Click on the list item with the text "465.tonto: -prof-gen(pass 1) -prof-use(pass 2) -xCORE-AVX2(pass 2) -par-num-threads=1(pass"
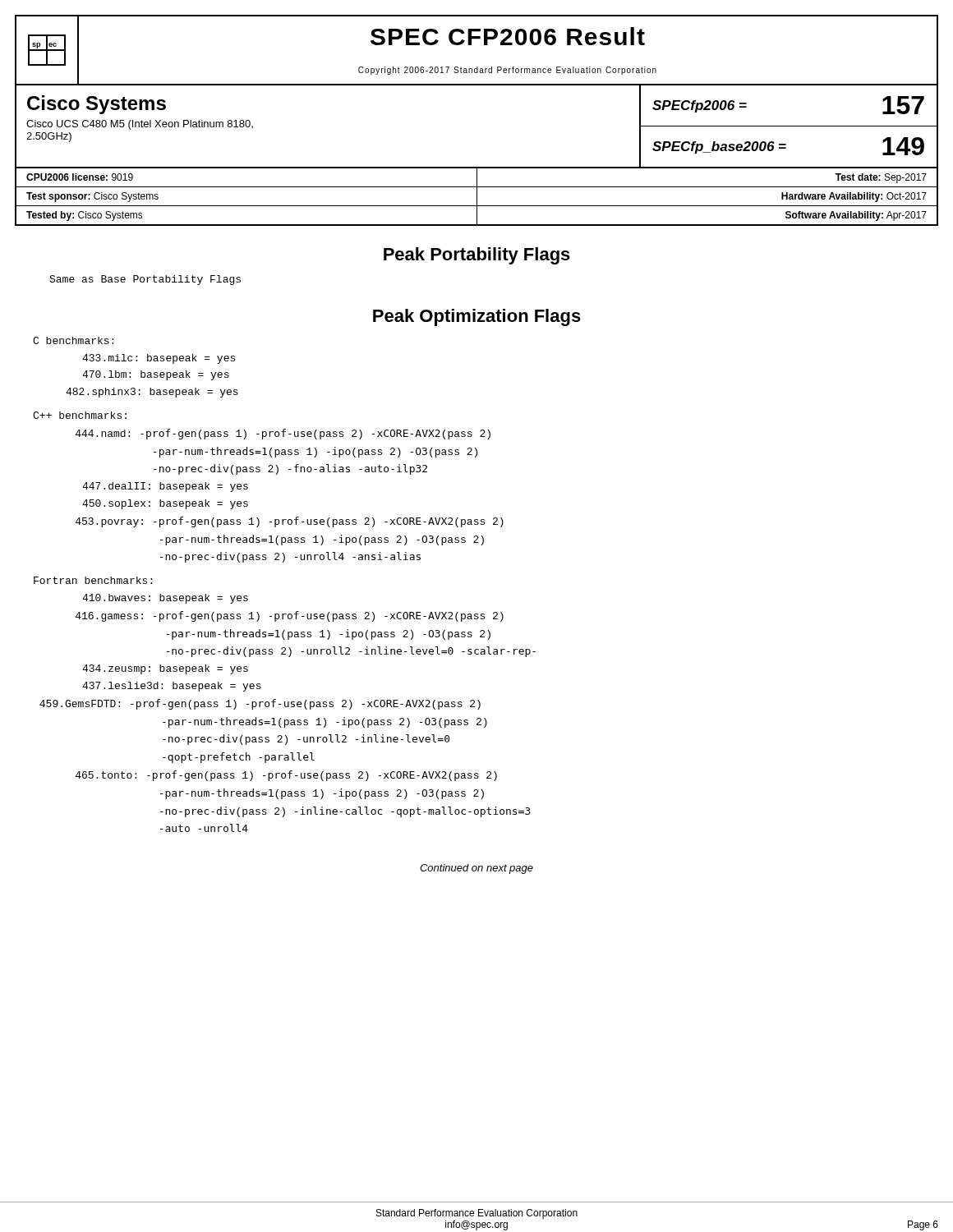This screenshot has width=953, height=1232. point(290,802)
